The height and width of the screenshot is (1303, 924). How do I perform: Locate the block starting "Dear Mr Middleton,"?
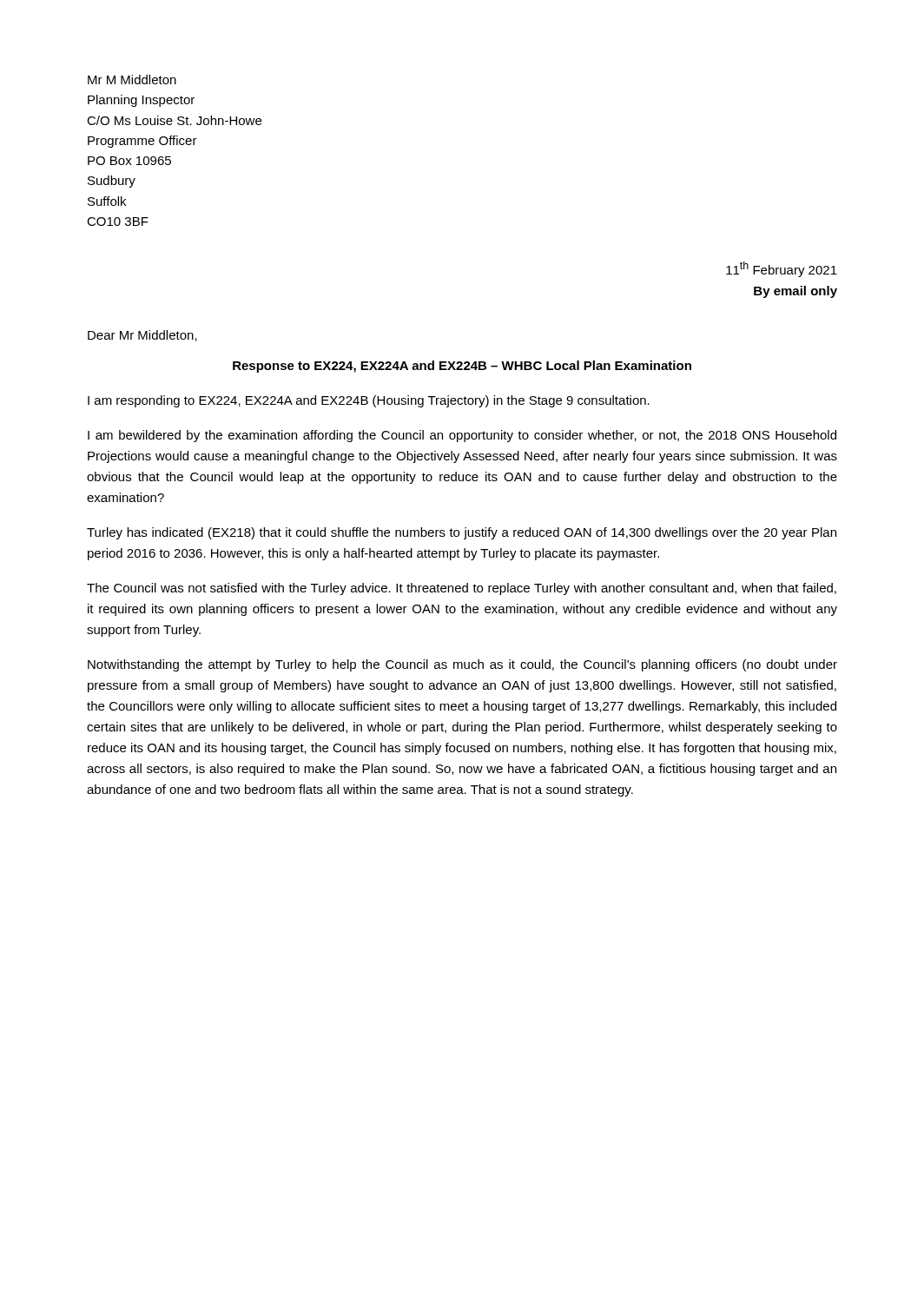[142, 335]
